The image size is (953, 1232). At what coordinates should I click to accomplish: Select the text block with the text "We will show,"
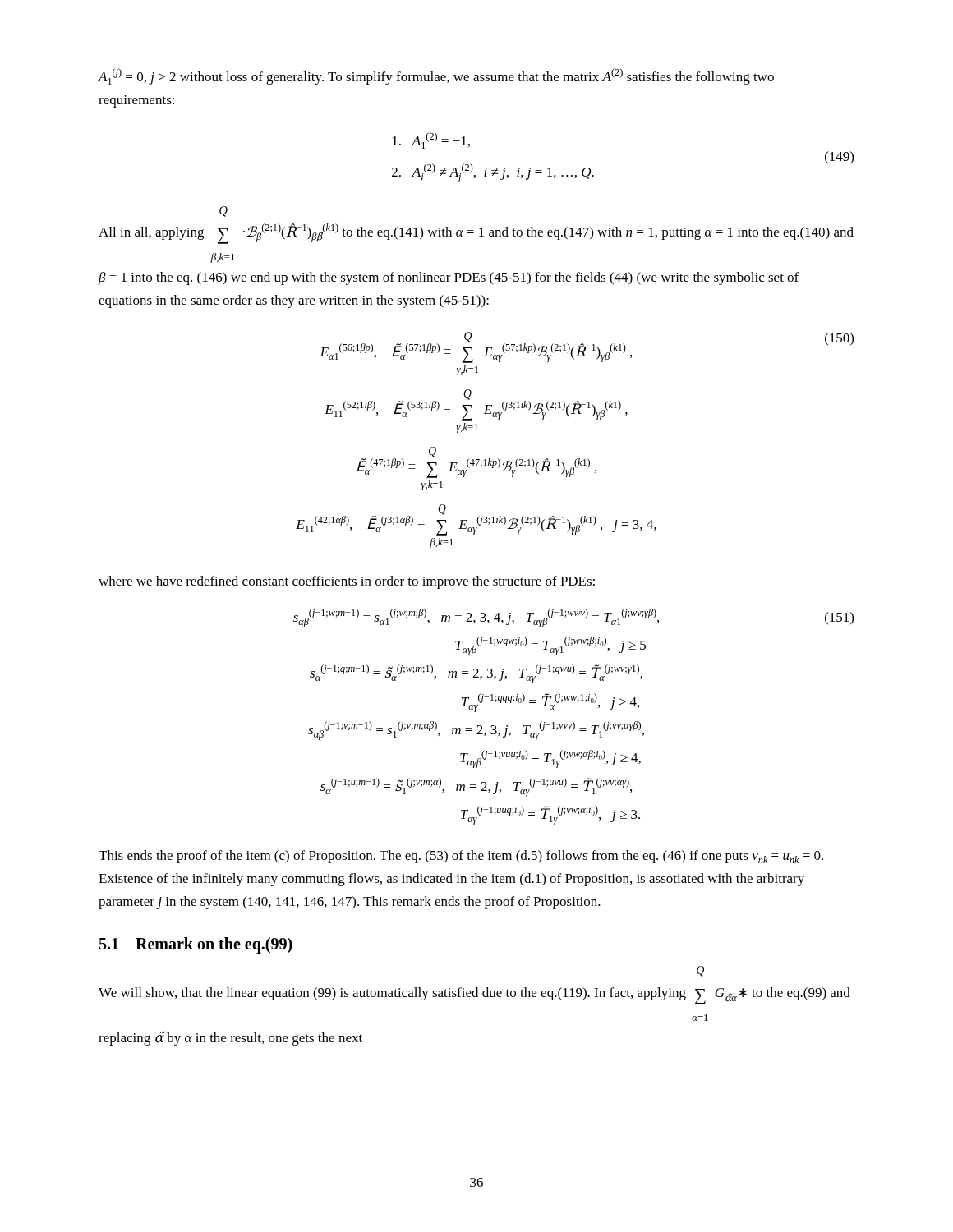click(x=474, y=1004)
